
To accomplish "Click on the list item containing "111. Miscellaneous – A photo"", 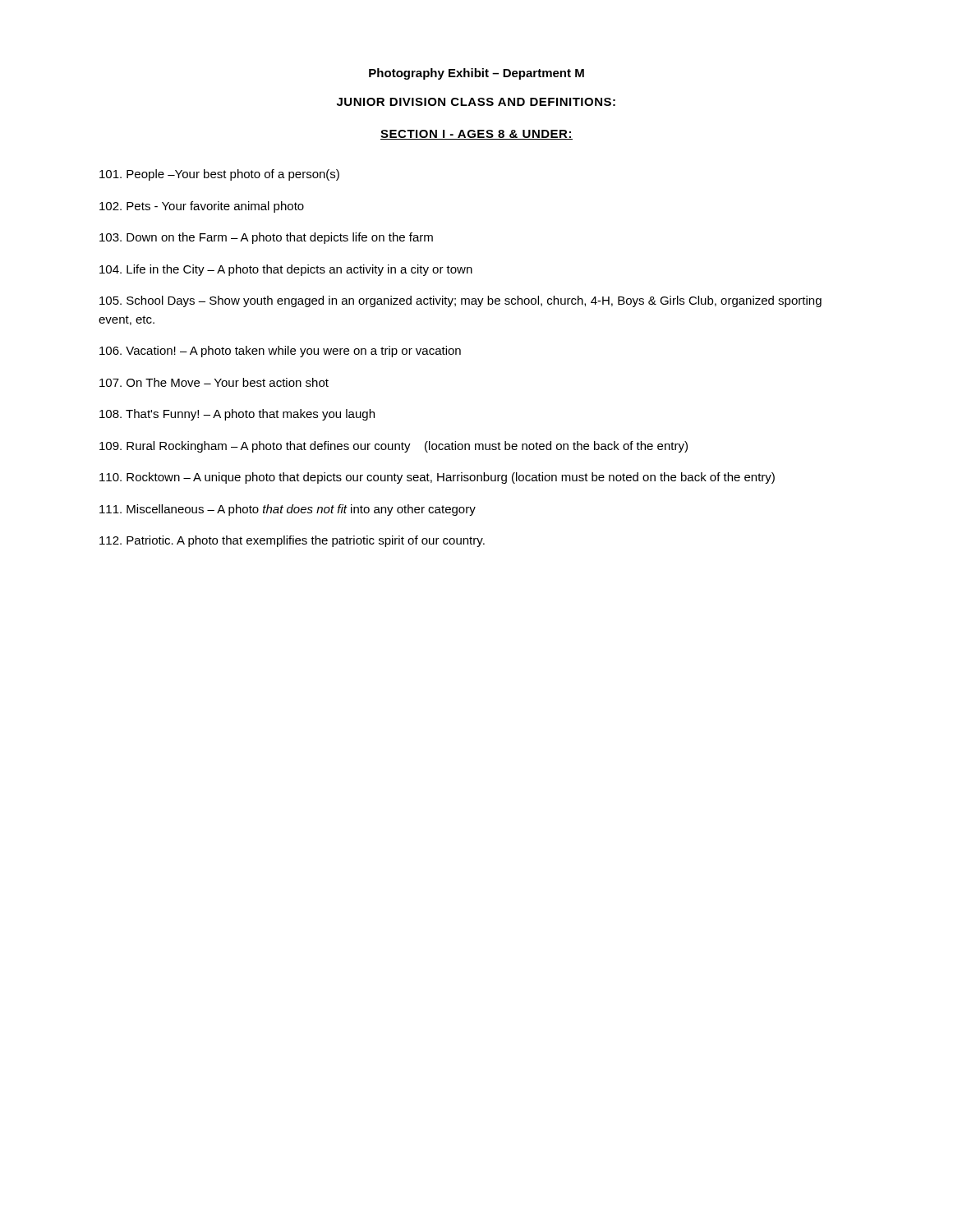I will (x=287, y=508).
